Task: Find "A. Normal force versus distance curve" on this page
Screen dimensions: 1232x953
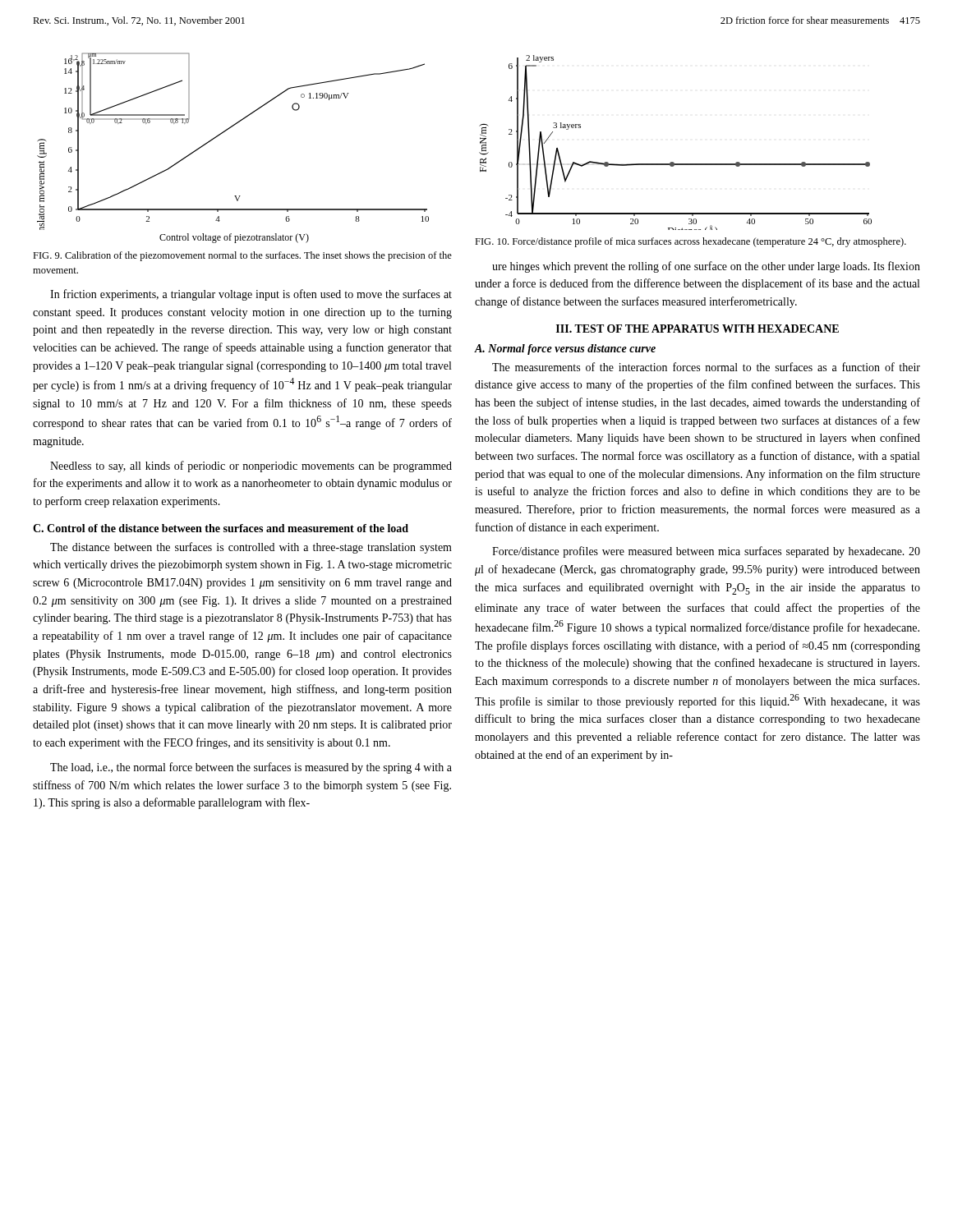Action: (565, 348)
